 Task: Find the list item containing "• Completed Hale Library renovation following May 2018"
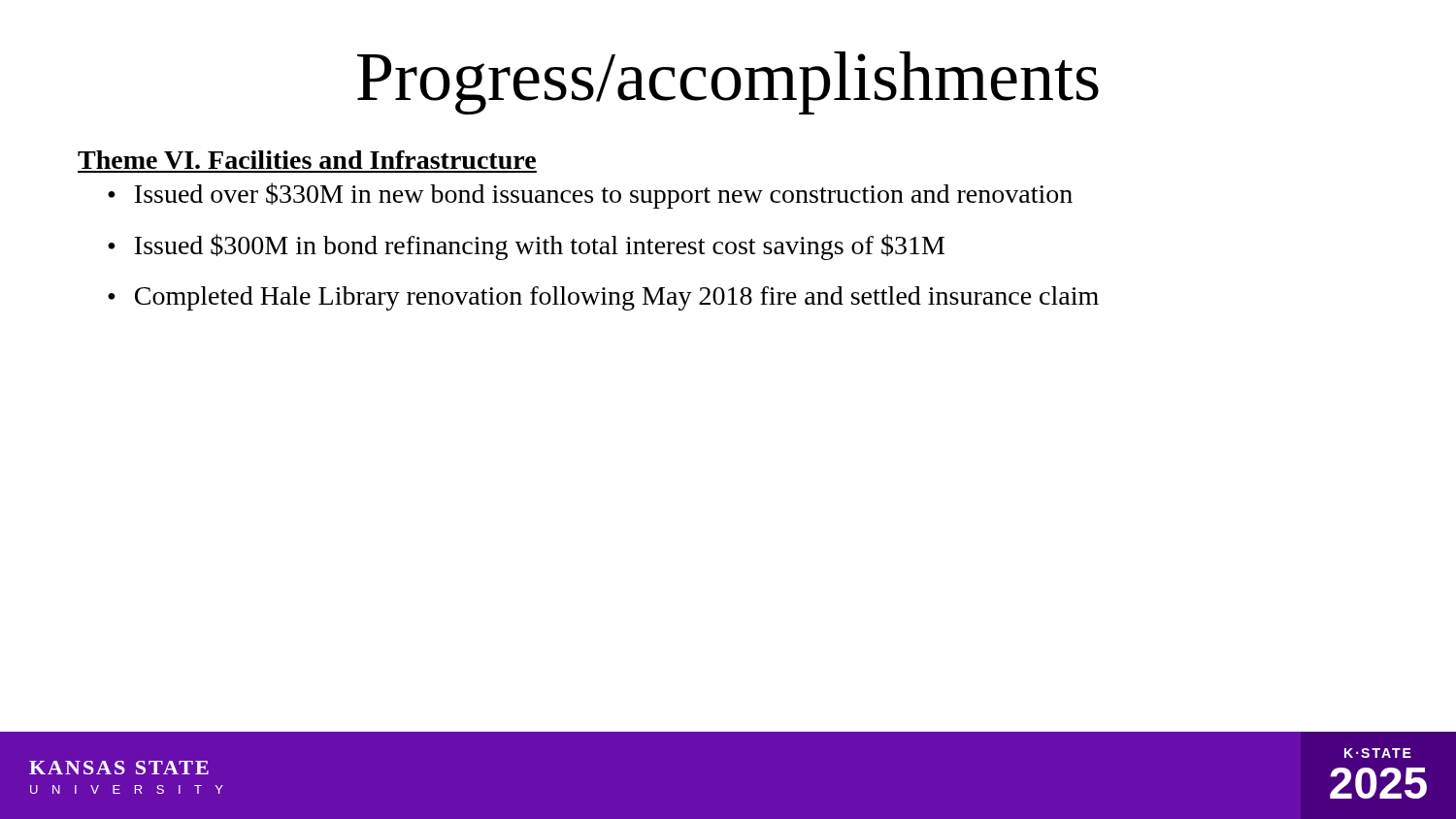603,296
